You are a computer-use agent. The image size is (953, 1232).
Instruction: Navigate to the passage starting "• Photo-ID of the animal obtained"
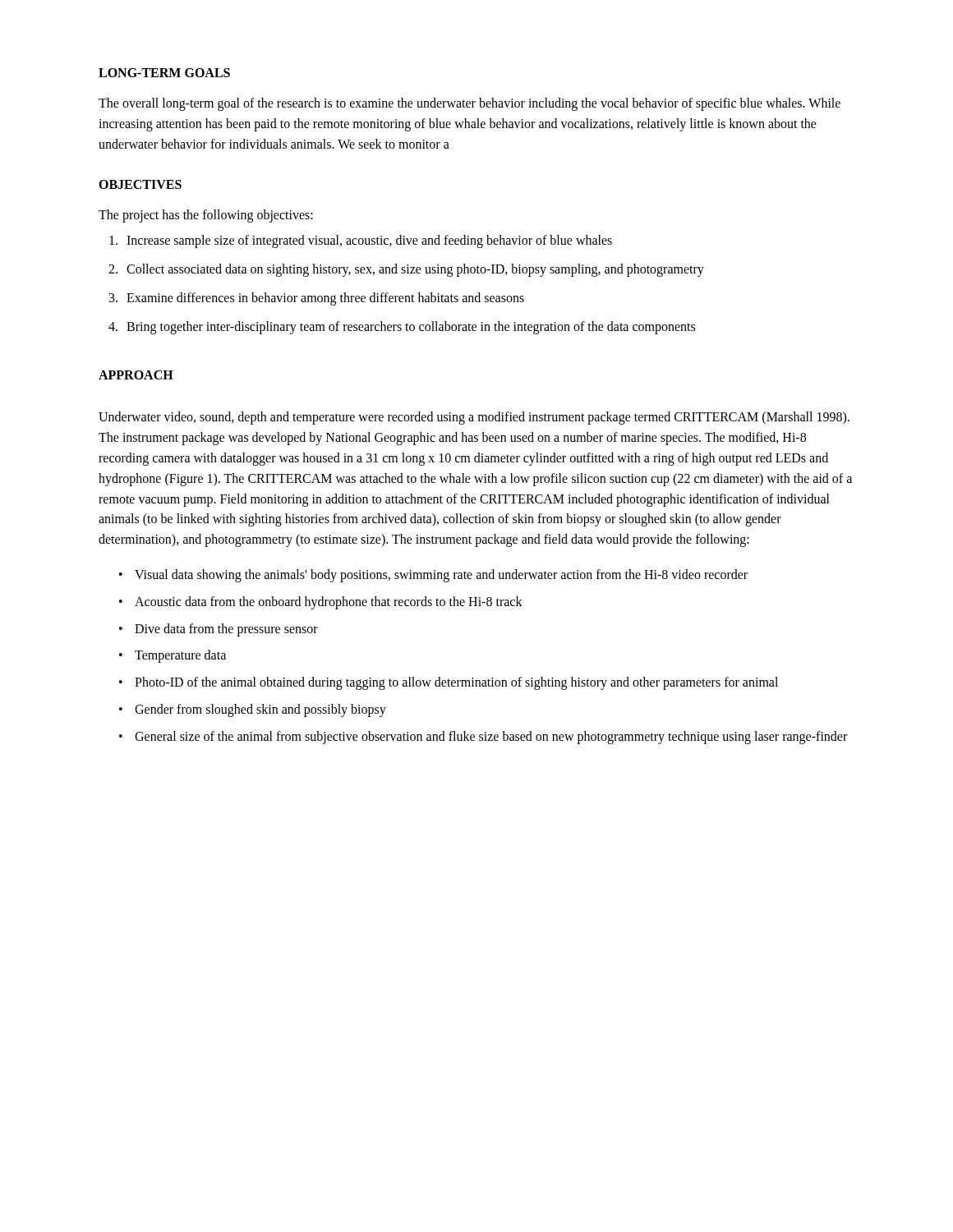click(x=448, y=683)
